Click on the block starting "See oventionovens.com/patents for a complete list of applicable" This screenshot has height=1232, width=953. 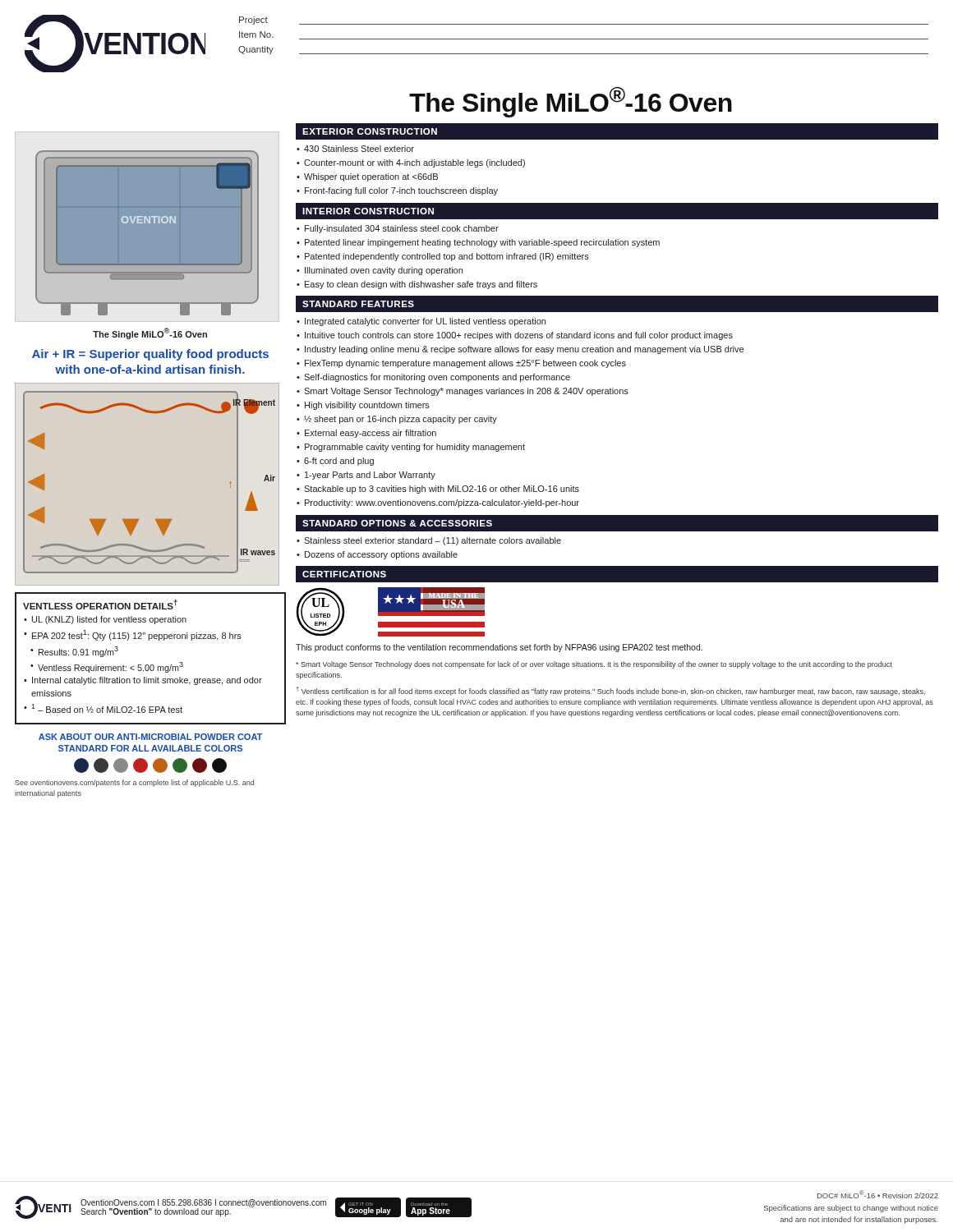pyautogui.click(x=135, y=788)
